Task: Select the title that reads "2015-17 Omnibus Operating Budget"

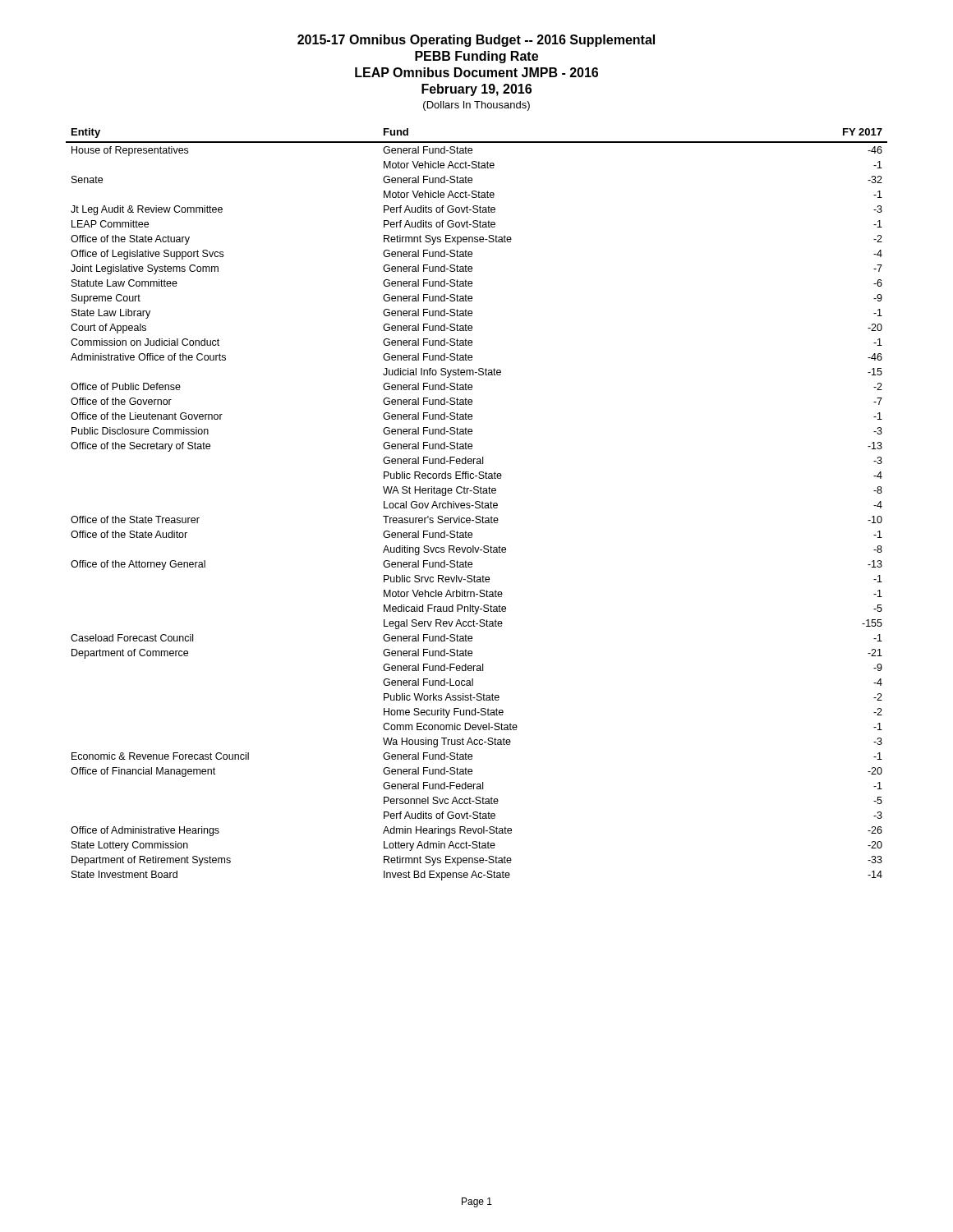Action: (476, 40)
